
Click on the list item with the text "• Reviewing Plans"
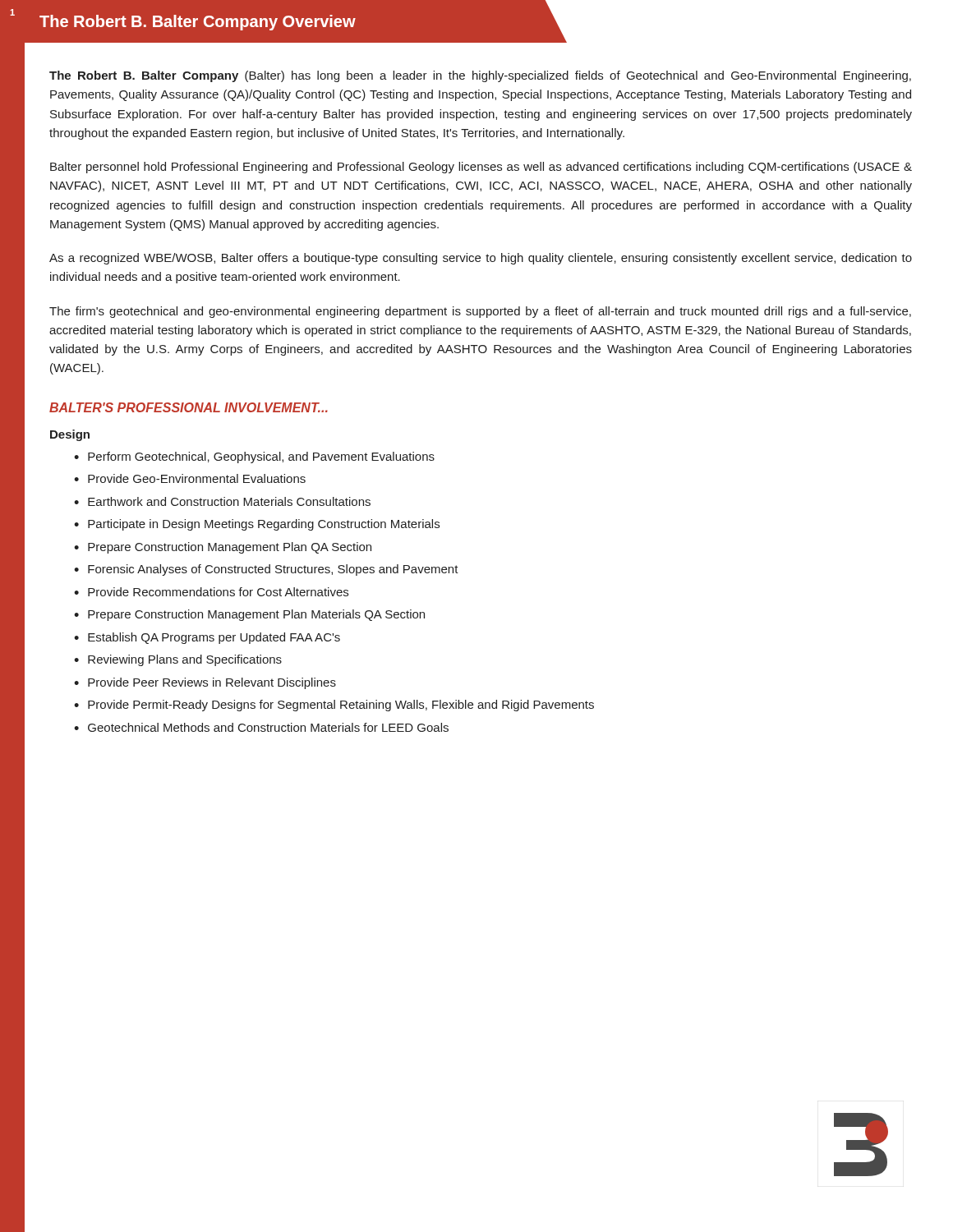178,660
